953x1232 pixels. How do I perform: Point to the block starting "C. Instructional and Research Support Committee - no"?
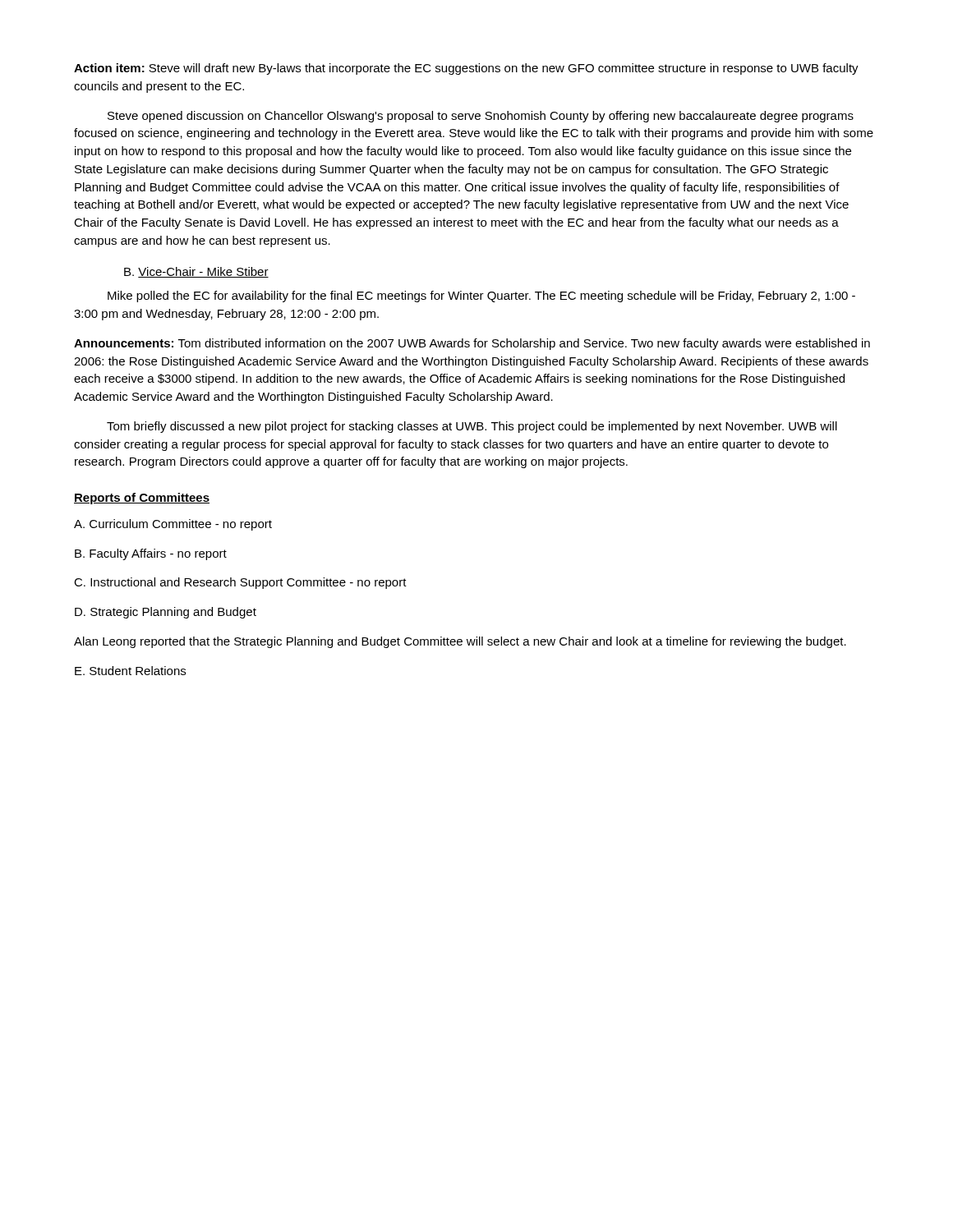pos(240,582)
